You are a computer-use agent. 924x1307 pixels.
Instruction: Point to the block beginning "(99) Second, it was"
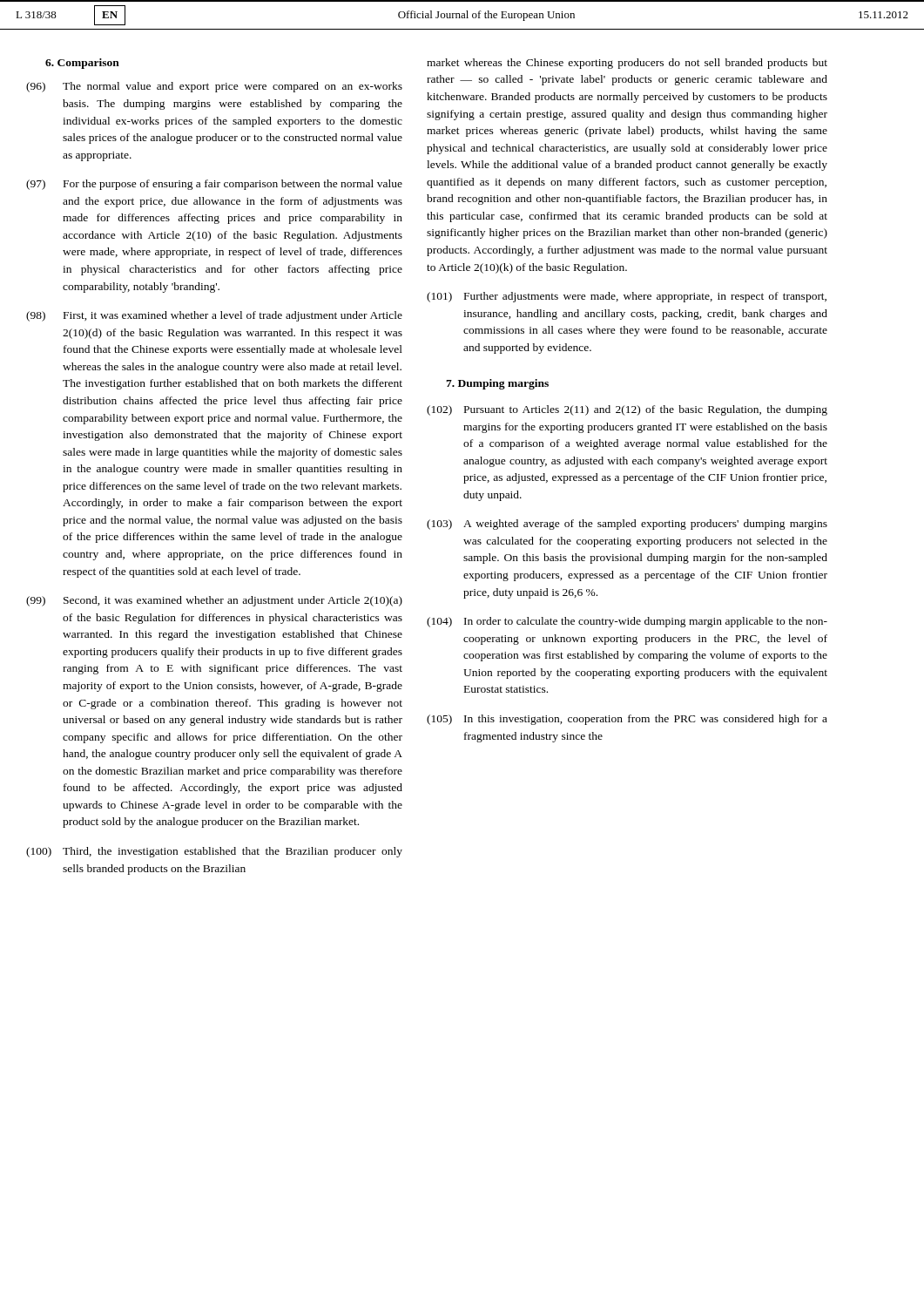(214, 711)
